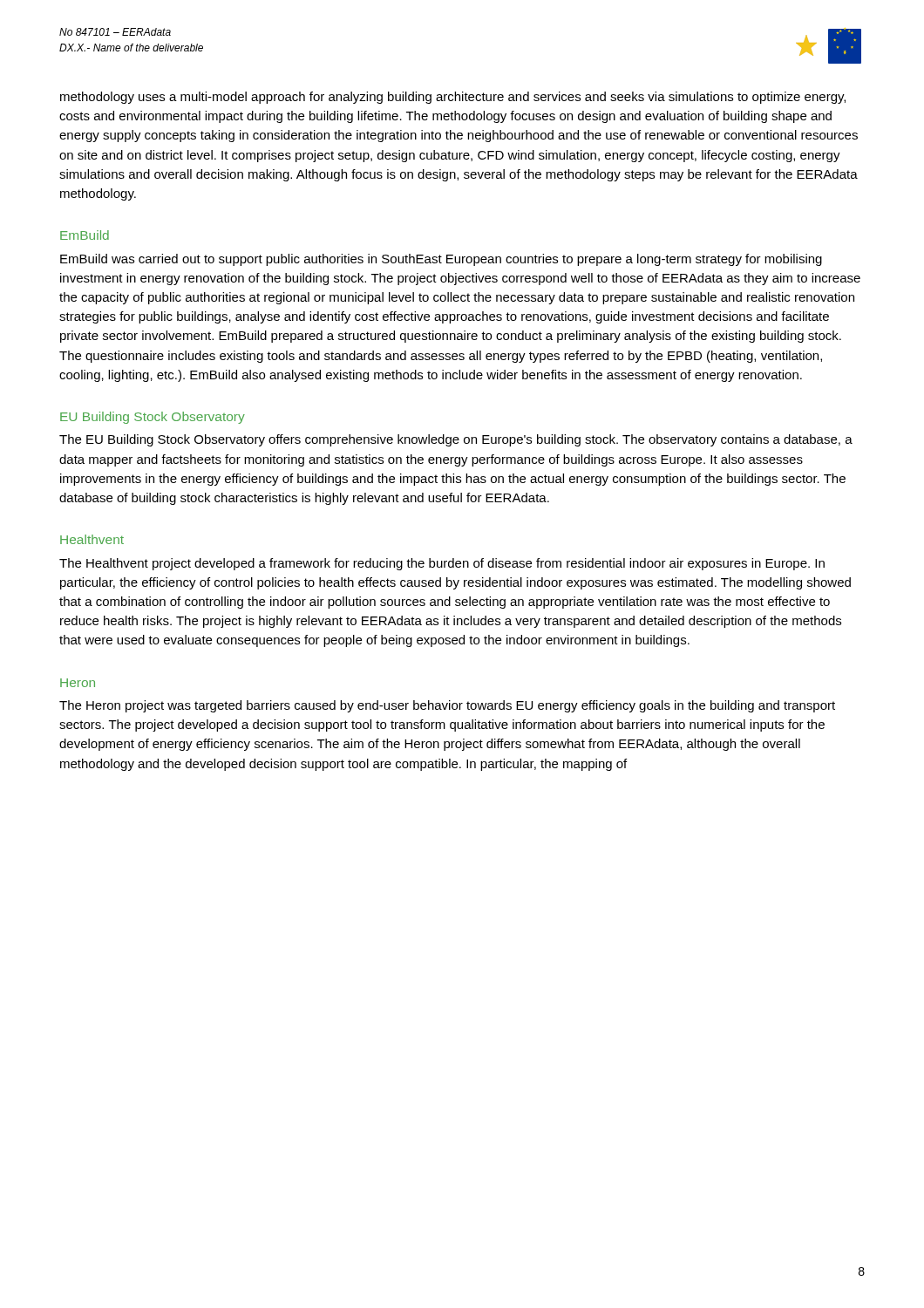Image resolution: width=924 pixels, height=1308 pixels.
Task: Find the text starting "EU Building Stock Observatory"
Action: click(153, 418)
